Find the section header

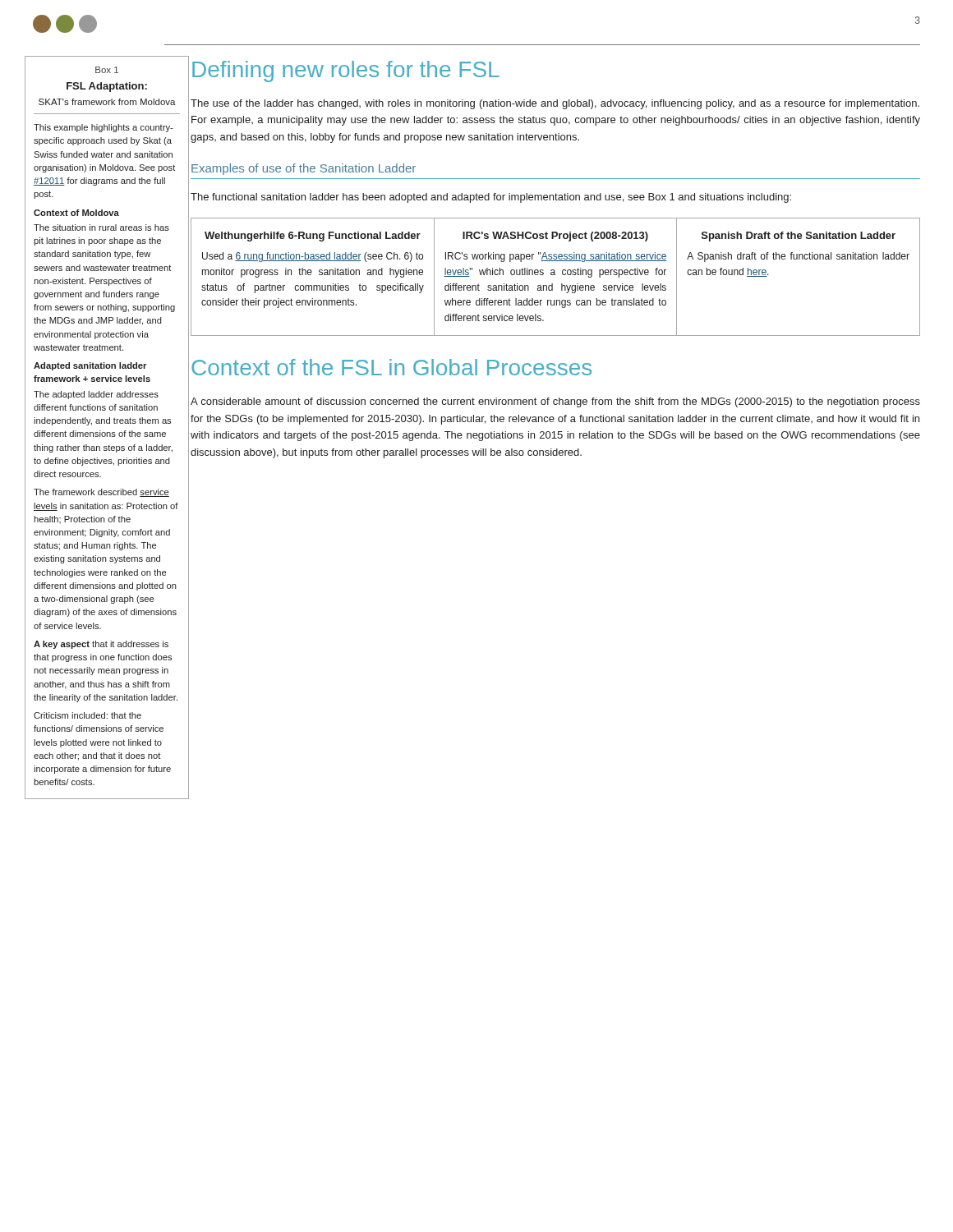555,170
